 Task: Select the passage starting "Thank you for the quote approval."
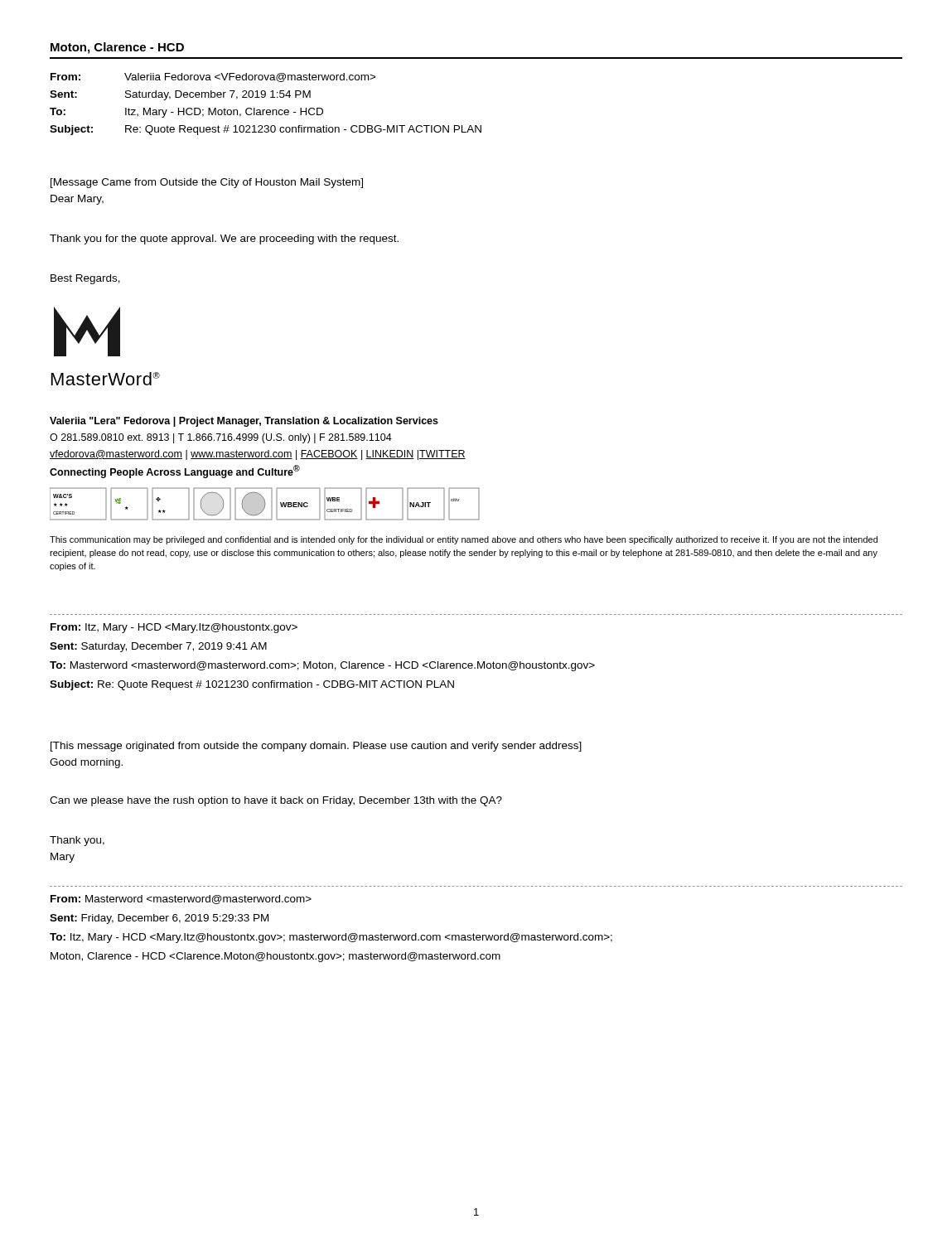pos(225,238)
